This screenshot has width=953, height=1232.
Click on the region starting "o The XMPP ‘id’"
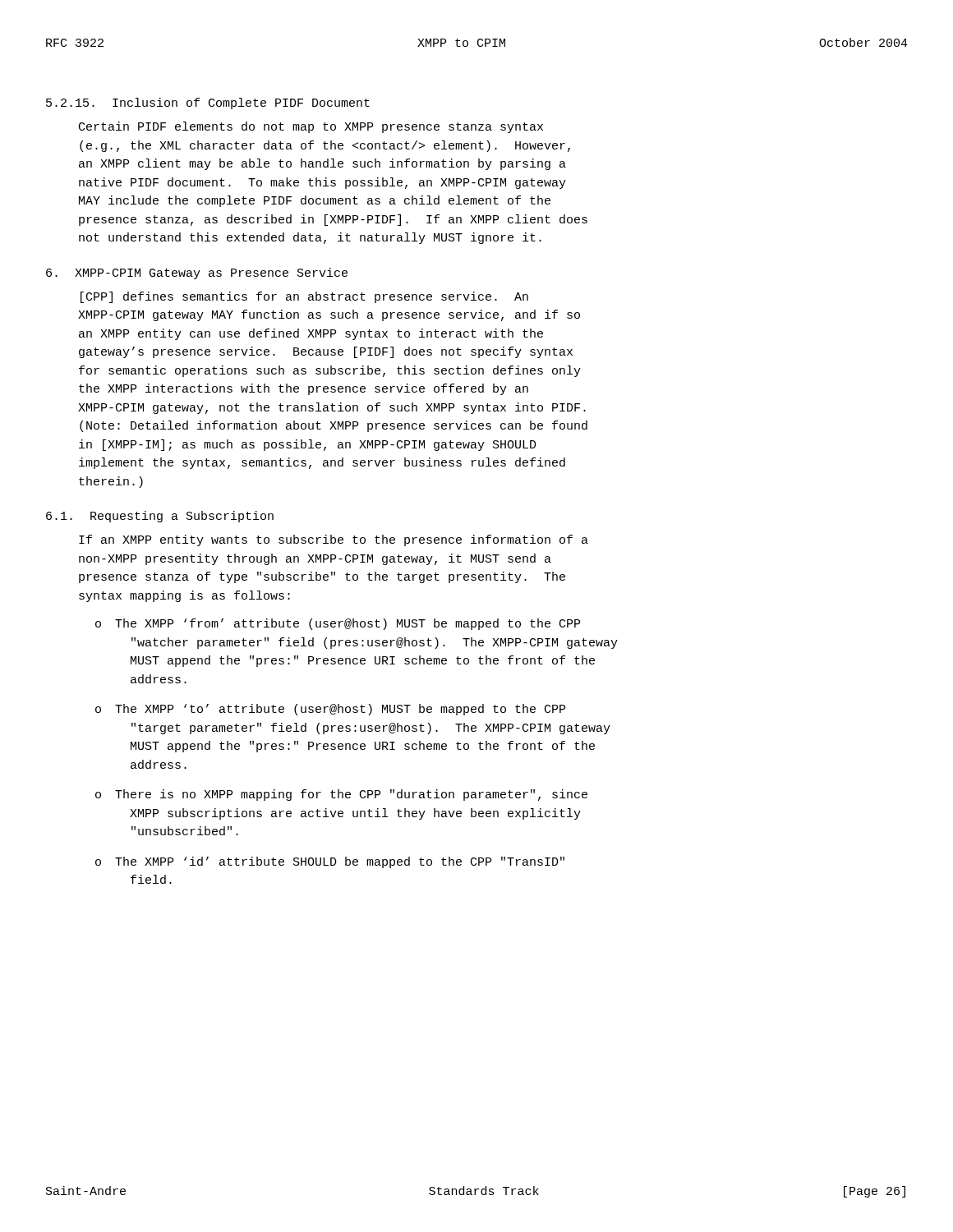tap(501, 872)
